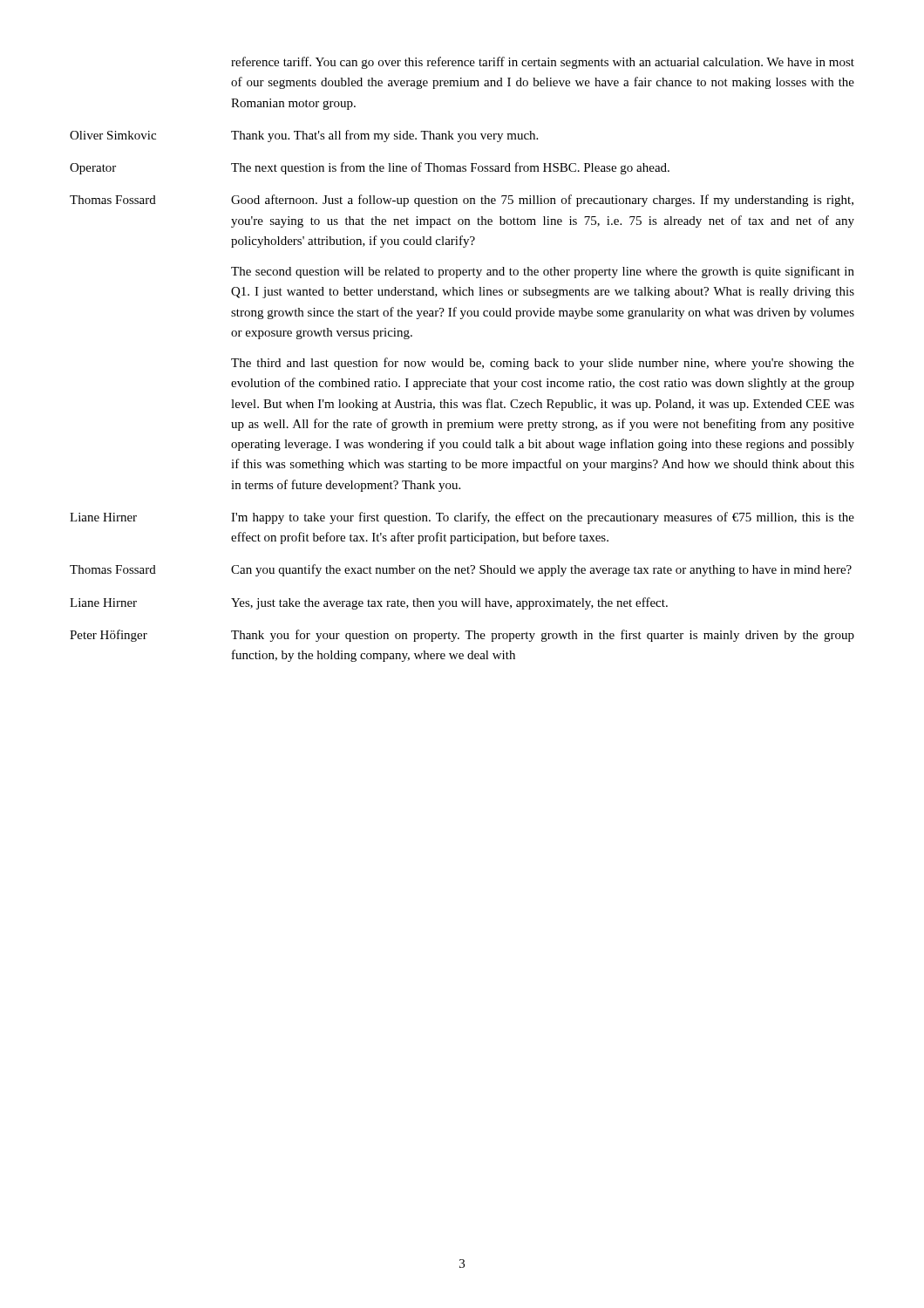Locate the text block containing "Yes, just take the average tax rate,"
The image size is (924, 1308).
[x=543, y=603]
